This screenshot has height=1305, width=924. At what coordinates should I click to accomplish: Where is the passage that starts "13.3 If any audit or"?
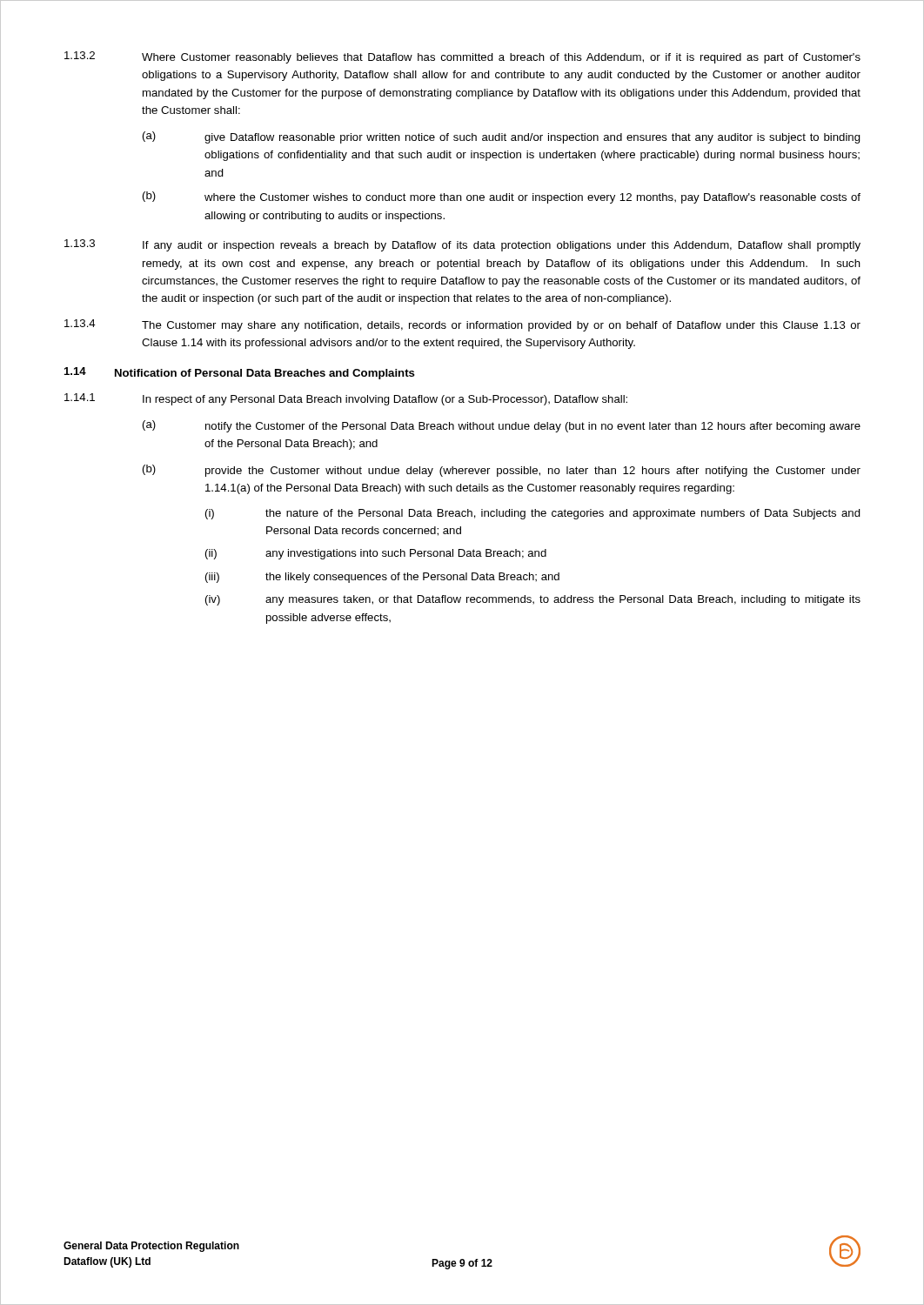[462, 272]
